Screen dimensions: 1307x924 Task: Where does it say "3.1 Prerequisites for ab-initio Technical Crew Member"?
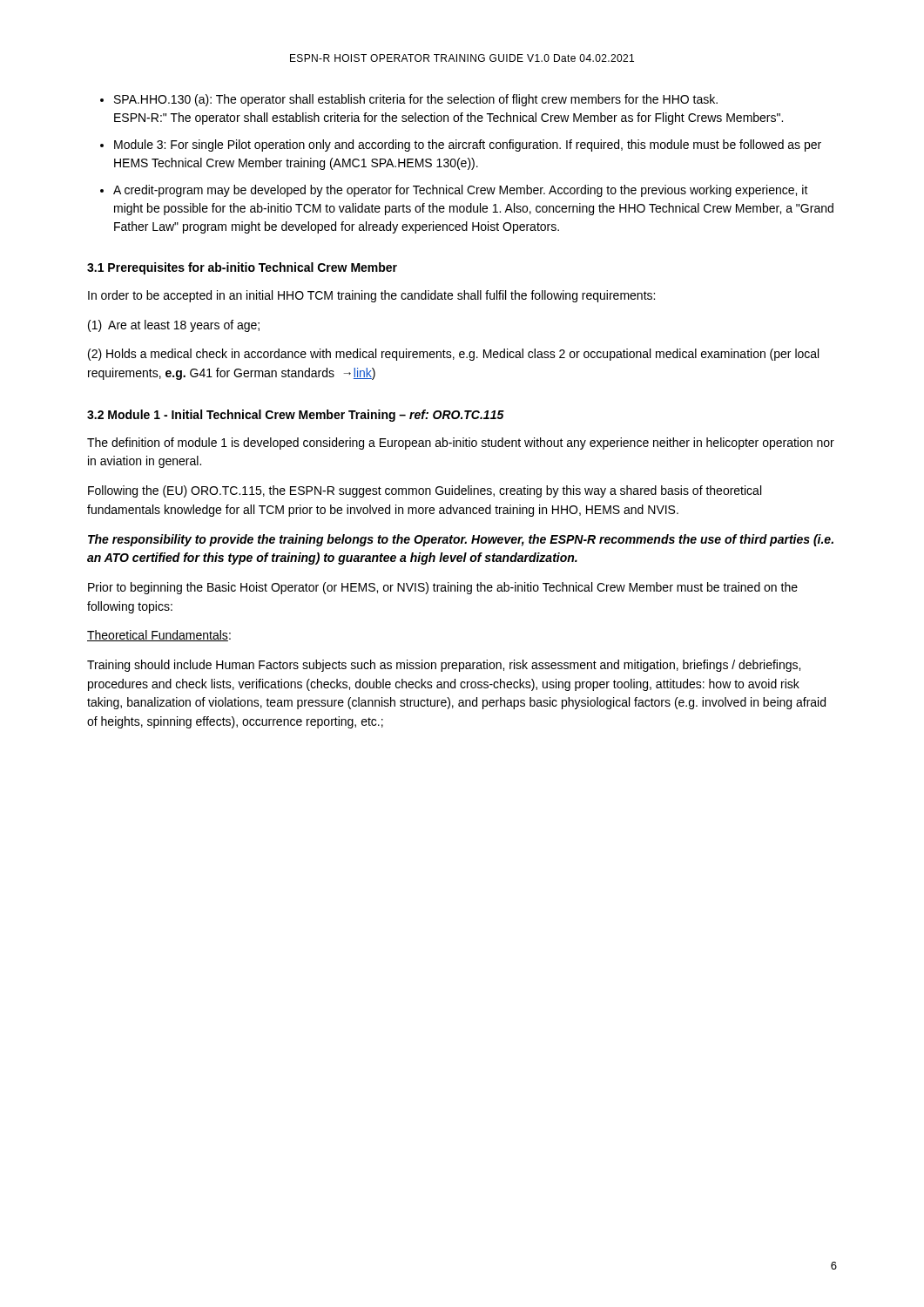click(x=242, y=267)
